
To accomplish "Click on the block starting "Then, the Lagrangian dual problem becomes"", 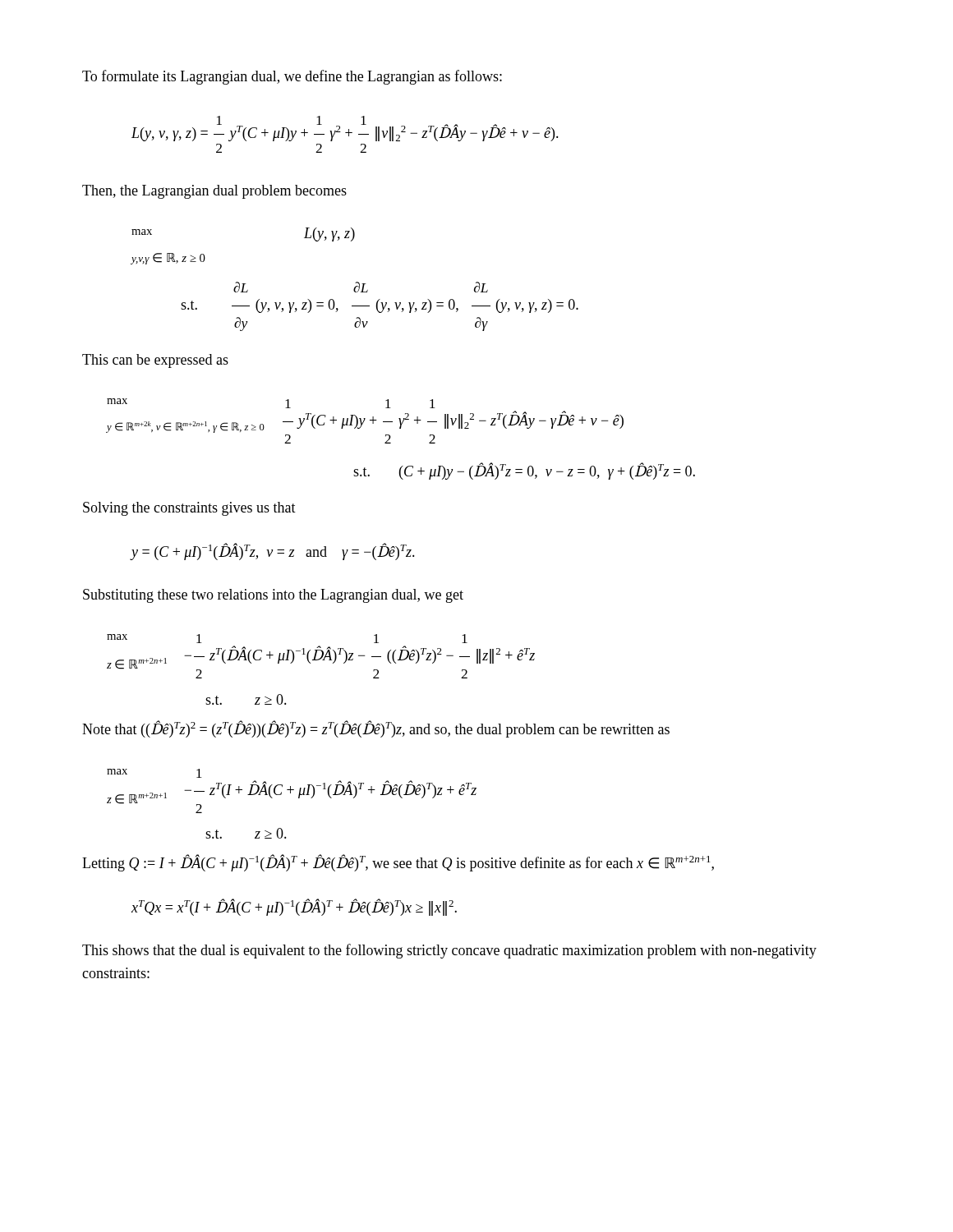I will [x=214, y=191].
